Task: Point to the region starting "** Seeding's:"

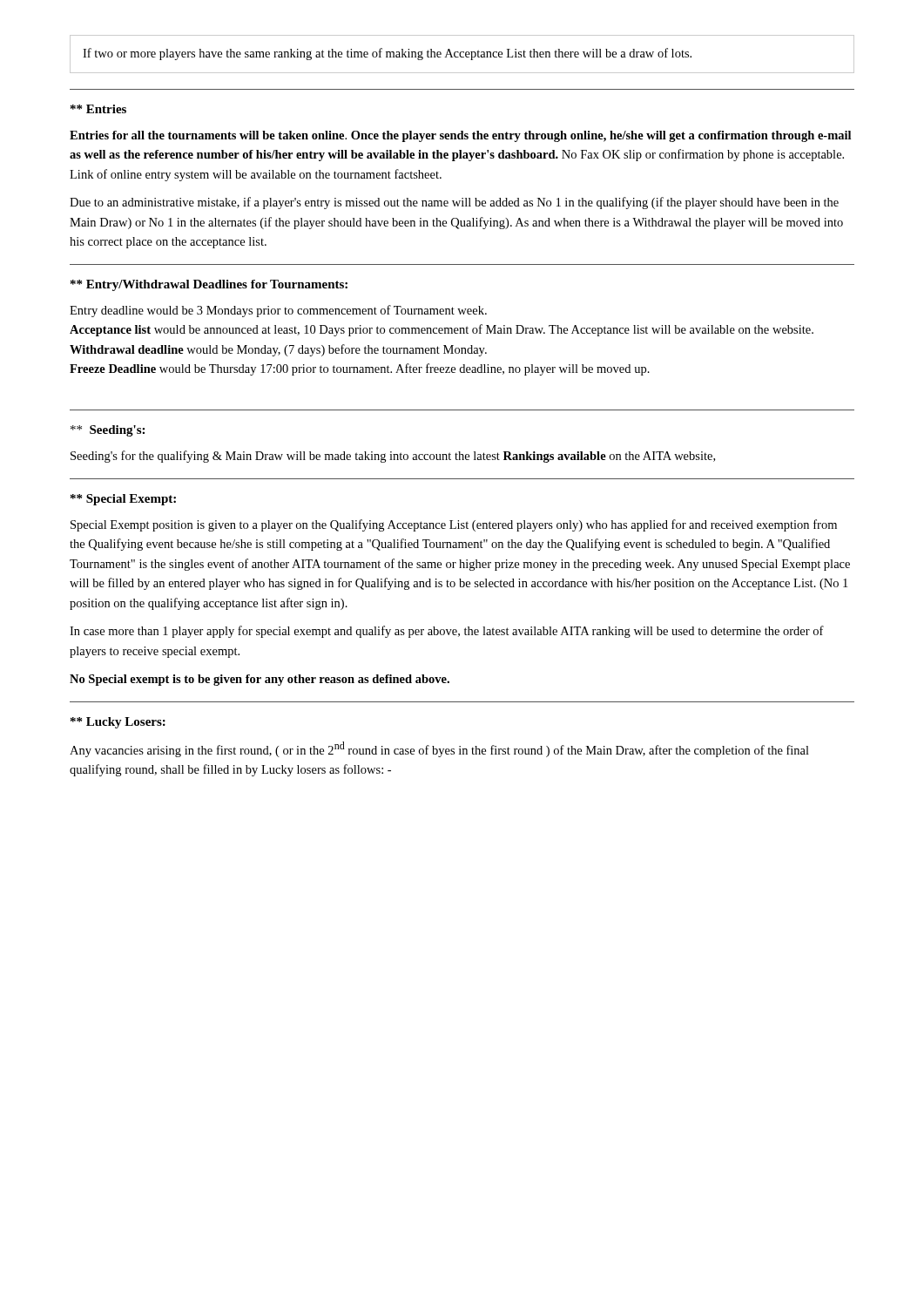Action: tap(108, 430)
